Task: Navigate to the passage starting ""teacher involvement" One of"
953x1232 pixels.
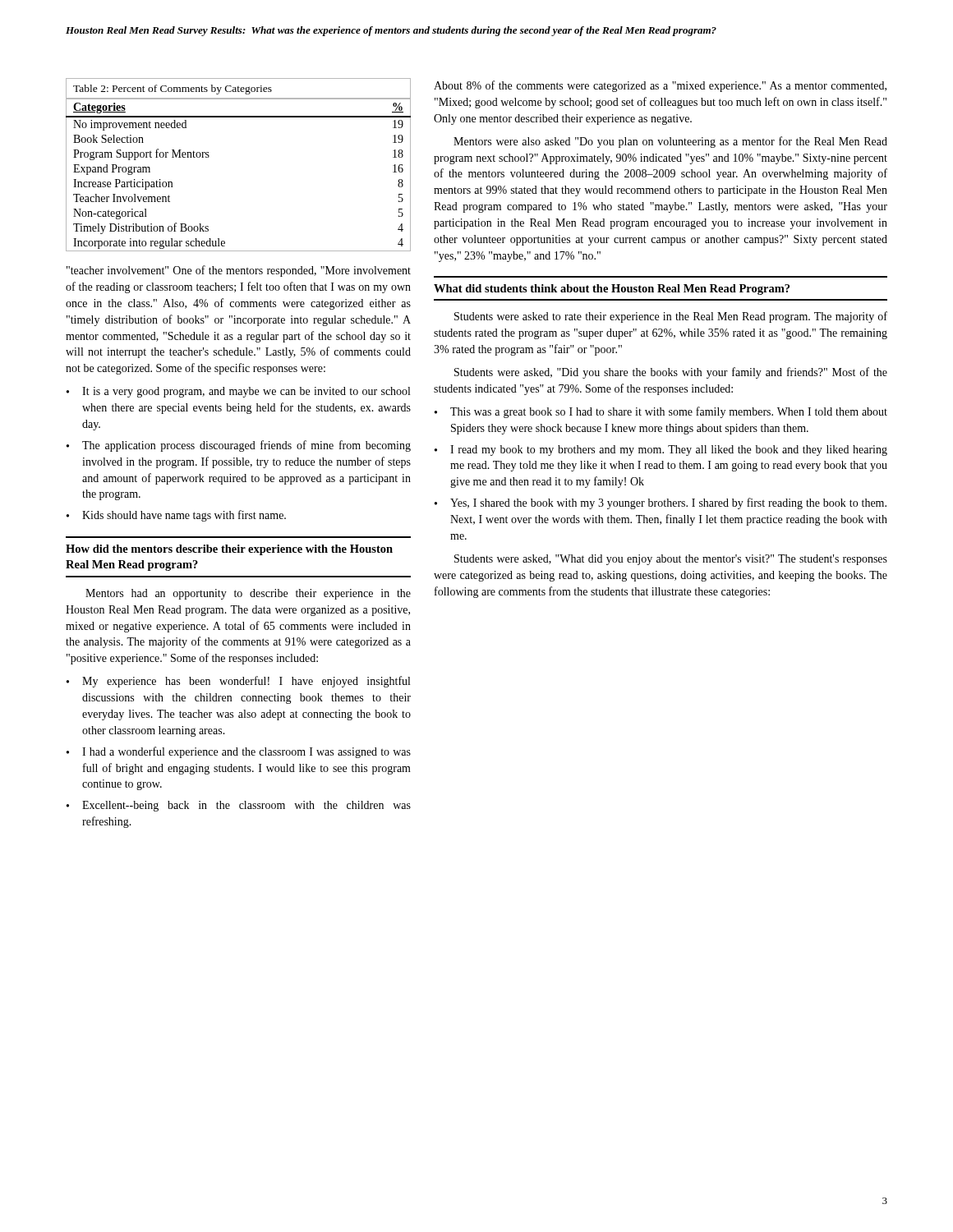Action: pyautogui.click(x=238, y=320)
